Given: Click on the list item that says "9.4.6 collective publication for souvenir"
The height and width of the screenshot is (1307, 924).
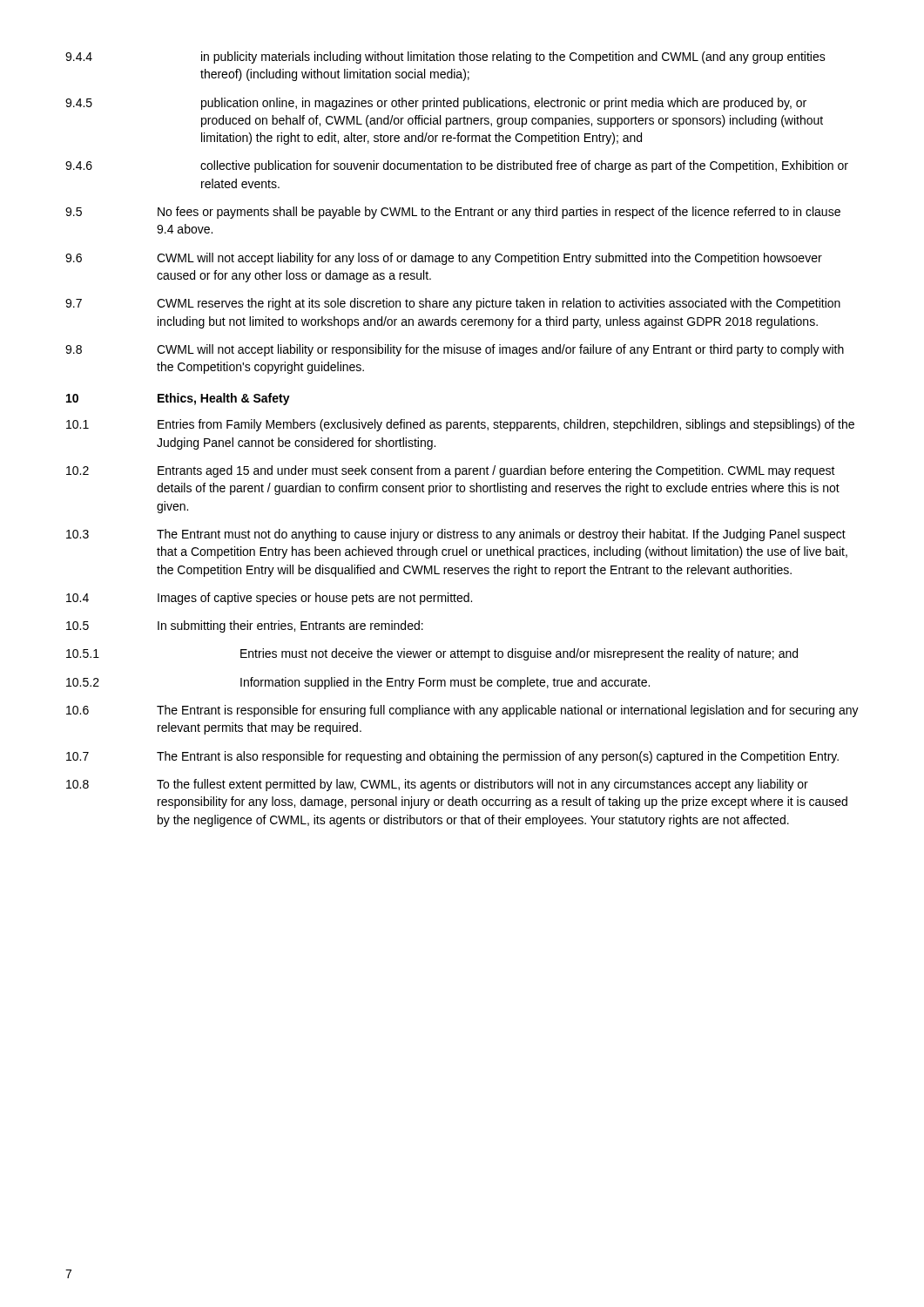Looking at the screenshot, I should tap(462, 175).
